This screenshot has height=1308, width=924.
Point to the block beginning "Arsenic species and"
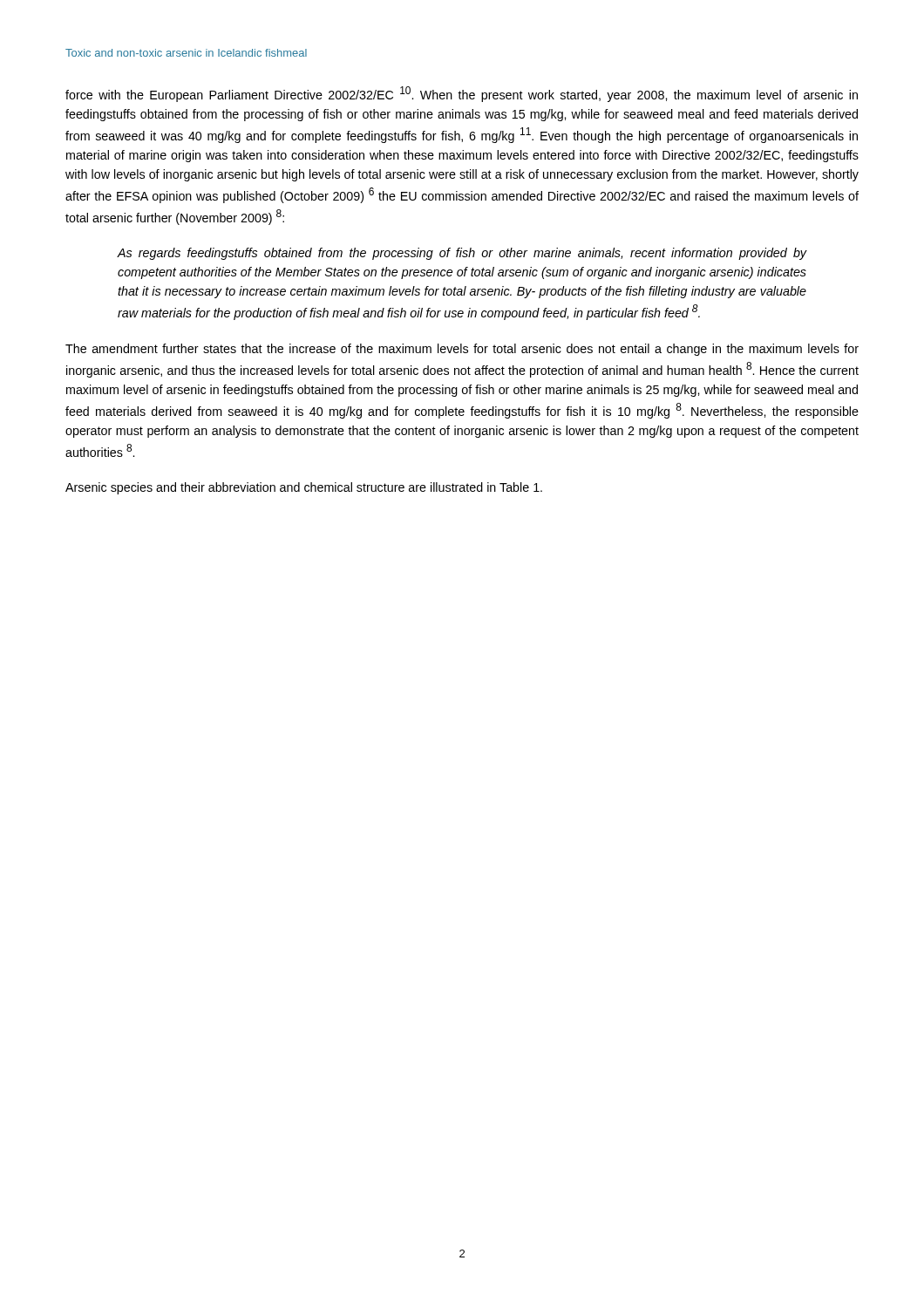click(304, 487)
